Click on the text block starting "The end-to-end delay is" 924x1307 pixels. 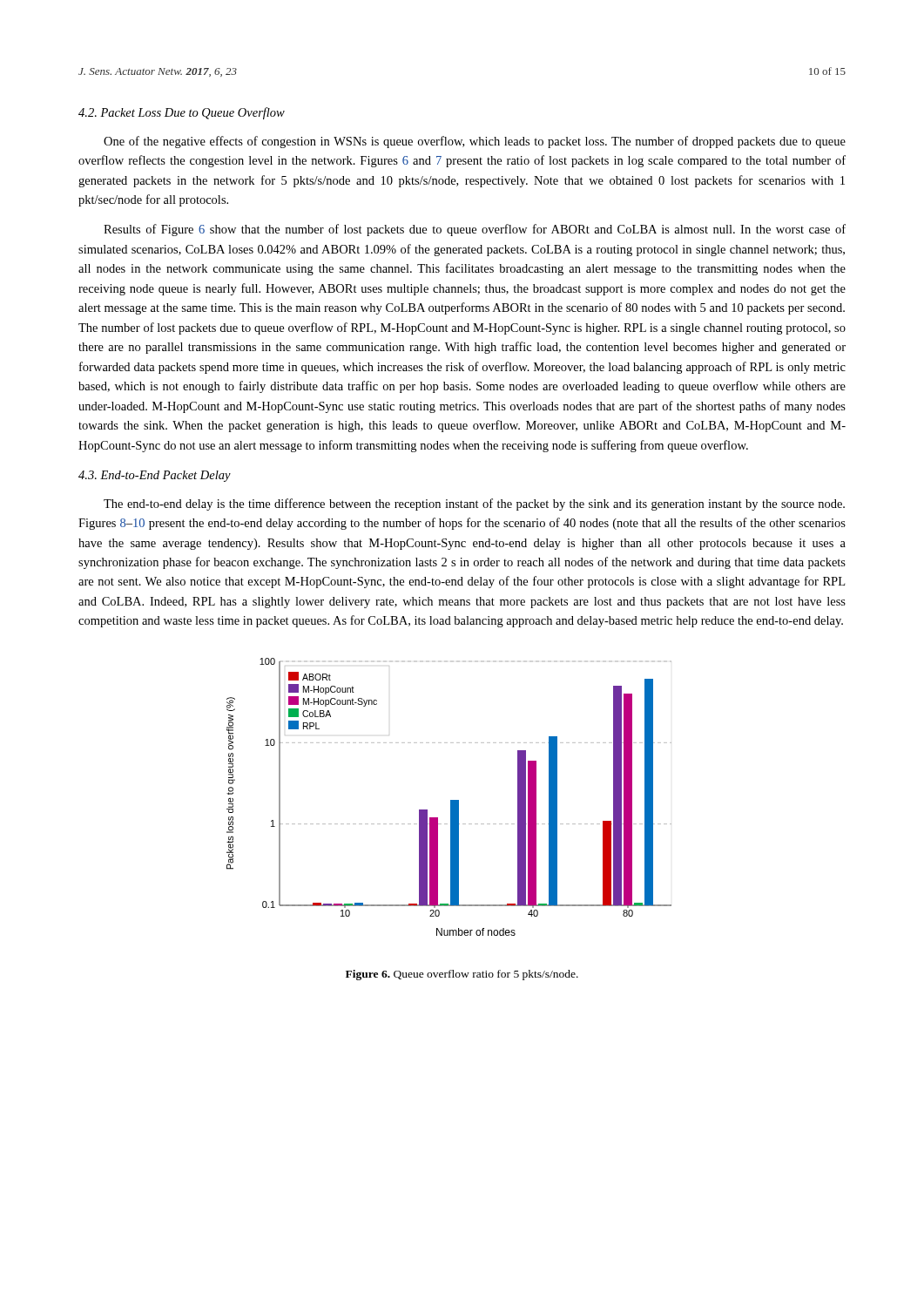coord(462,562)
